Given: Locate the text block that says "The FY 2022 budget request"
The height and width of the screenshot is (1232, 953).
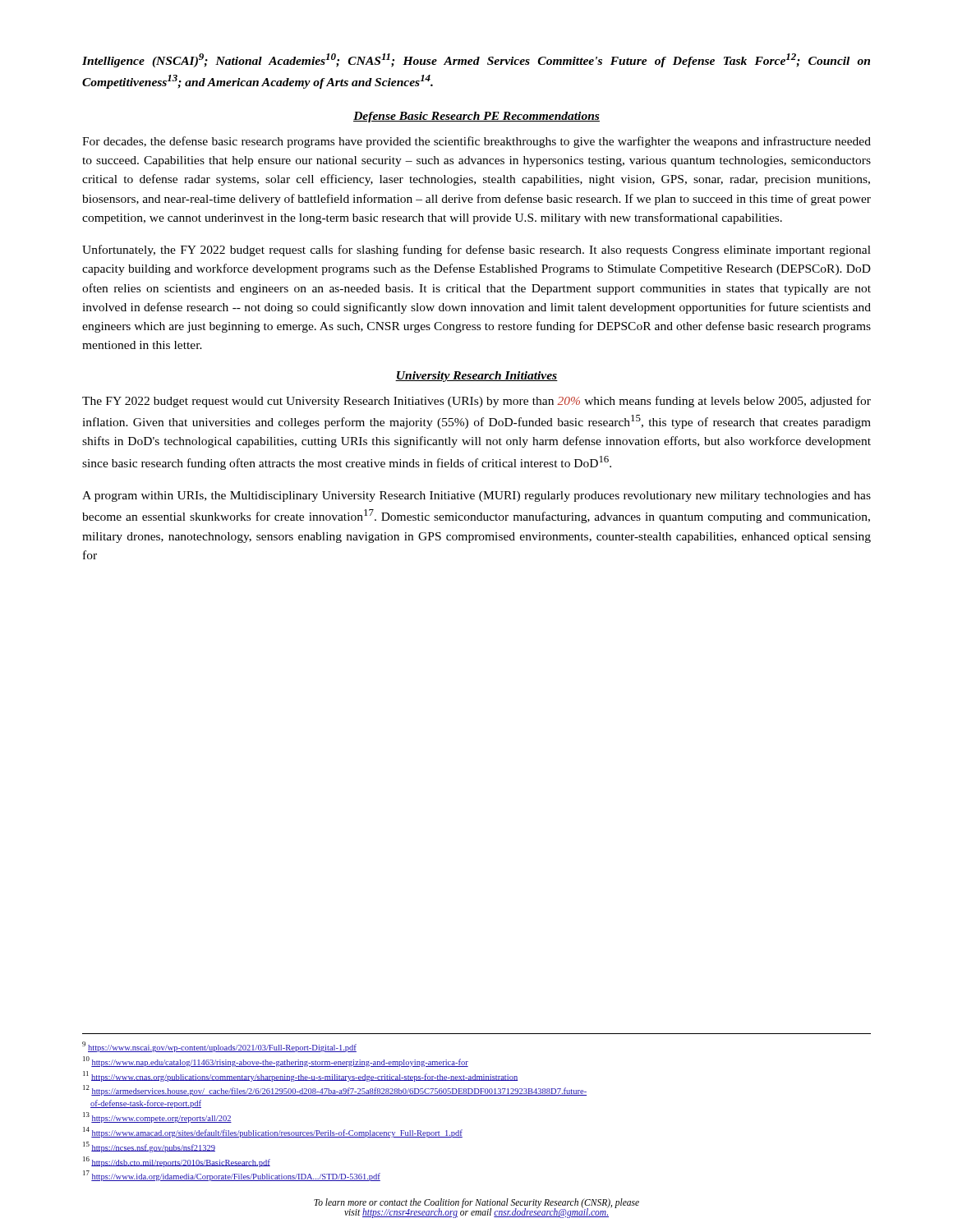Looking at the screenshot, I should point(476,431).
